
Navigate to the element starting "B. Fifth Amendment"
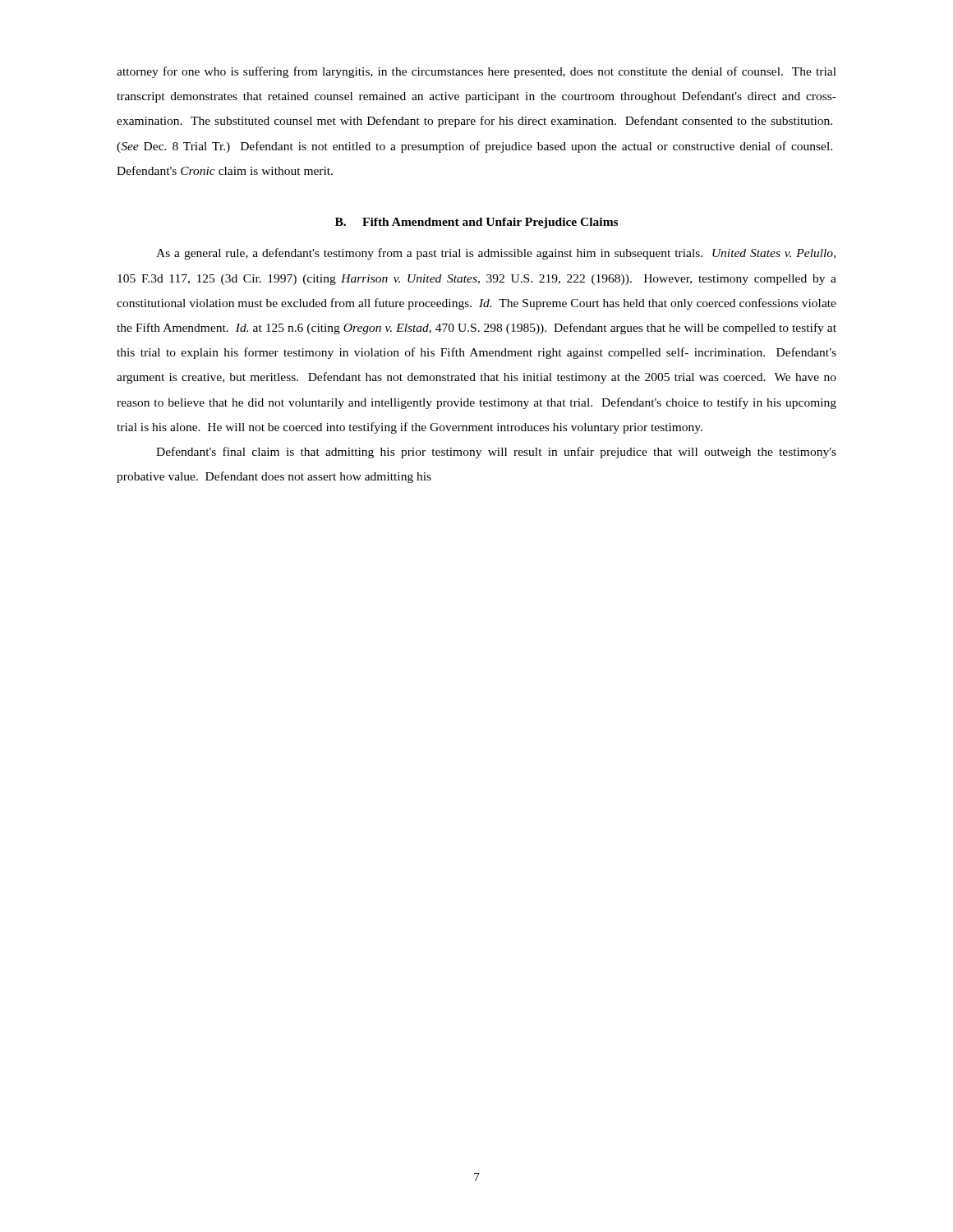pos(476,221)
